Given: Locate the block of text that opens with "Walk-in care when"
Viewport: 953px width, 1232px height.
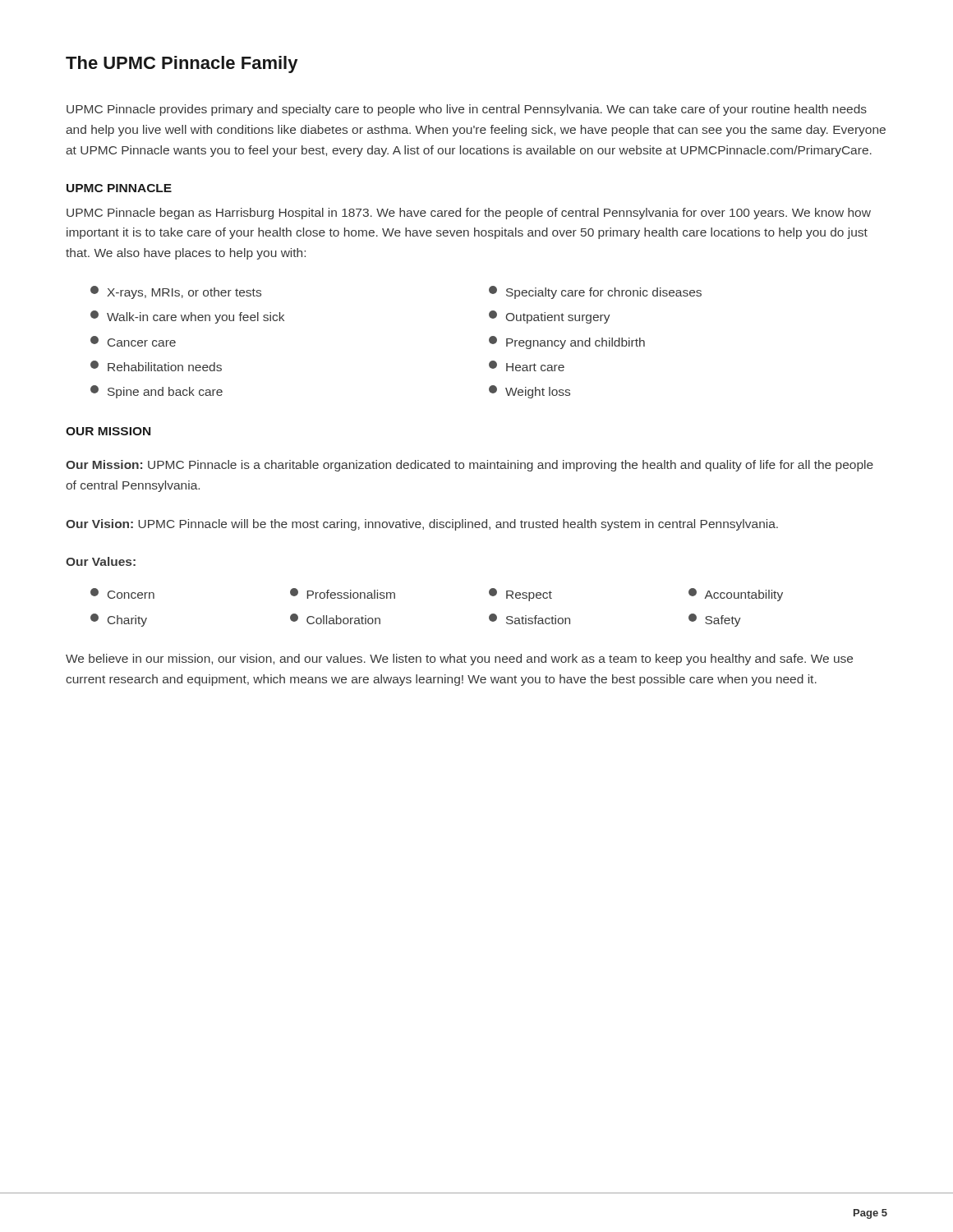Looking at the screenshot, I should (188, 317).
